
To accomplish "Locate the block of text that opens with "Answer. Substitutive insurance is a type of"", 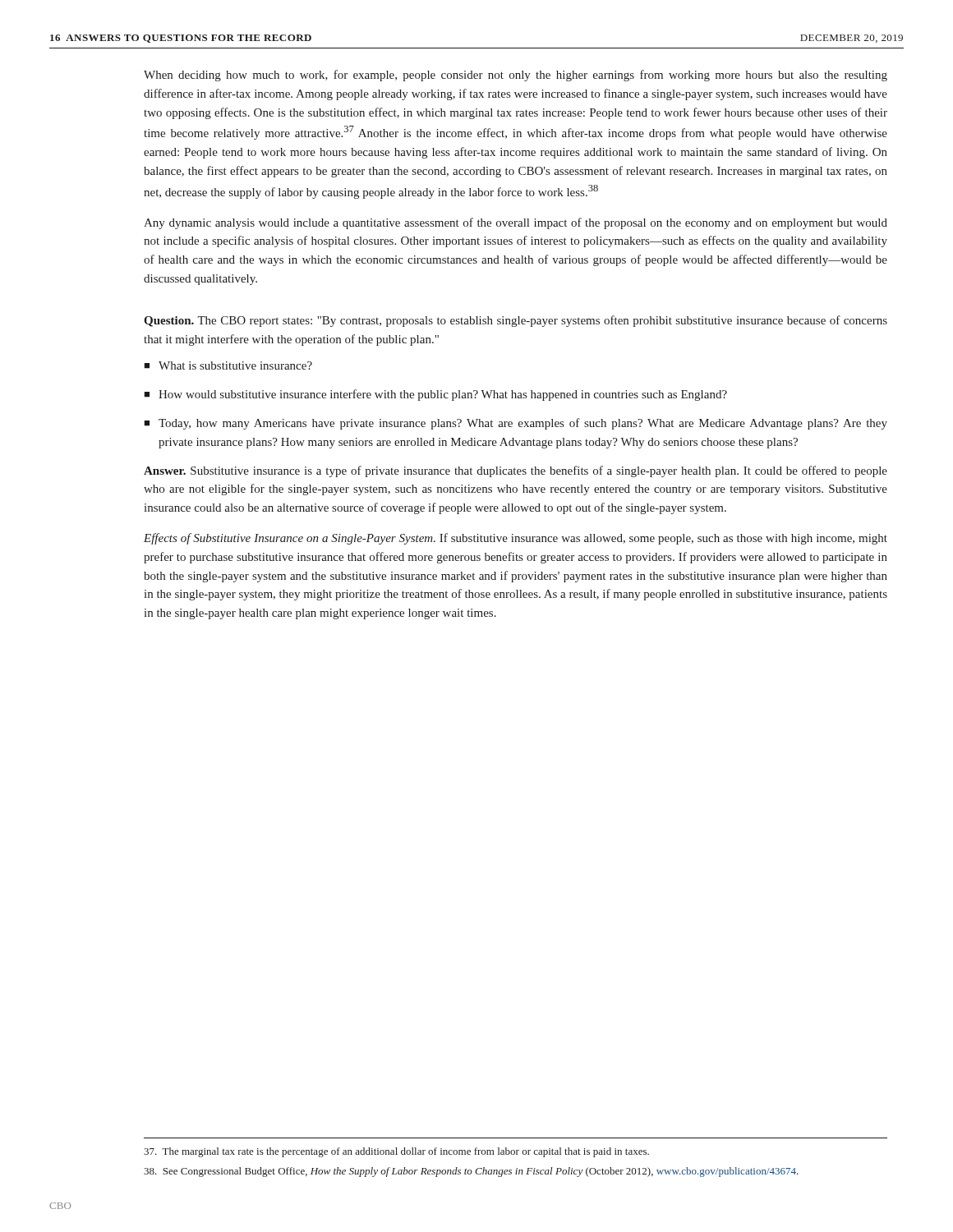I will [x=516, y=489].
